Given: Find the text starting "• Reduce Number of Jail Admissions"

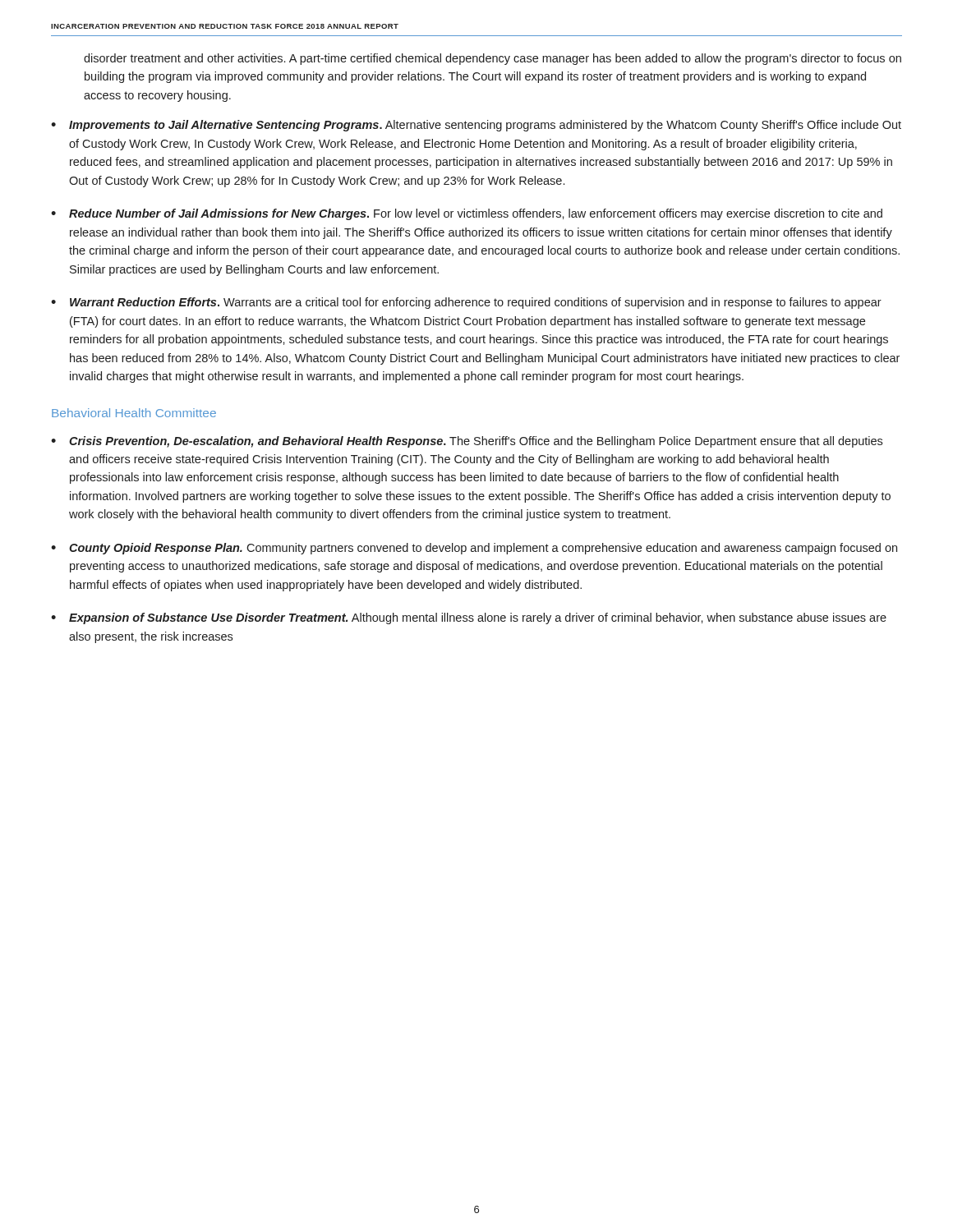Looking at the screenshot, I should (476, 242).
